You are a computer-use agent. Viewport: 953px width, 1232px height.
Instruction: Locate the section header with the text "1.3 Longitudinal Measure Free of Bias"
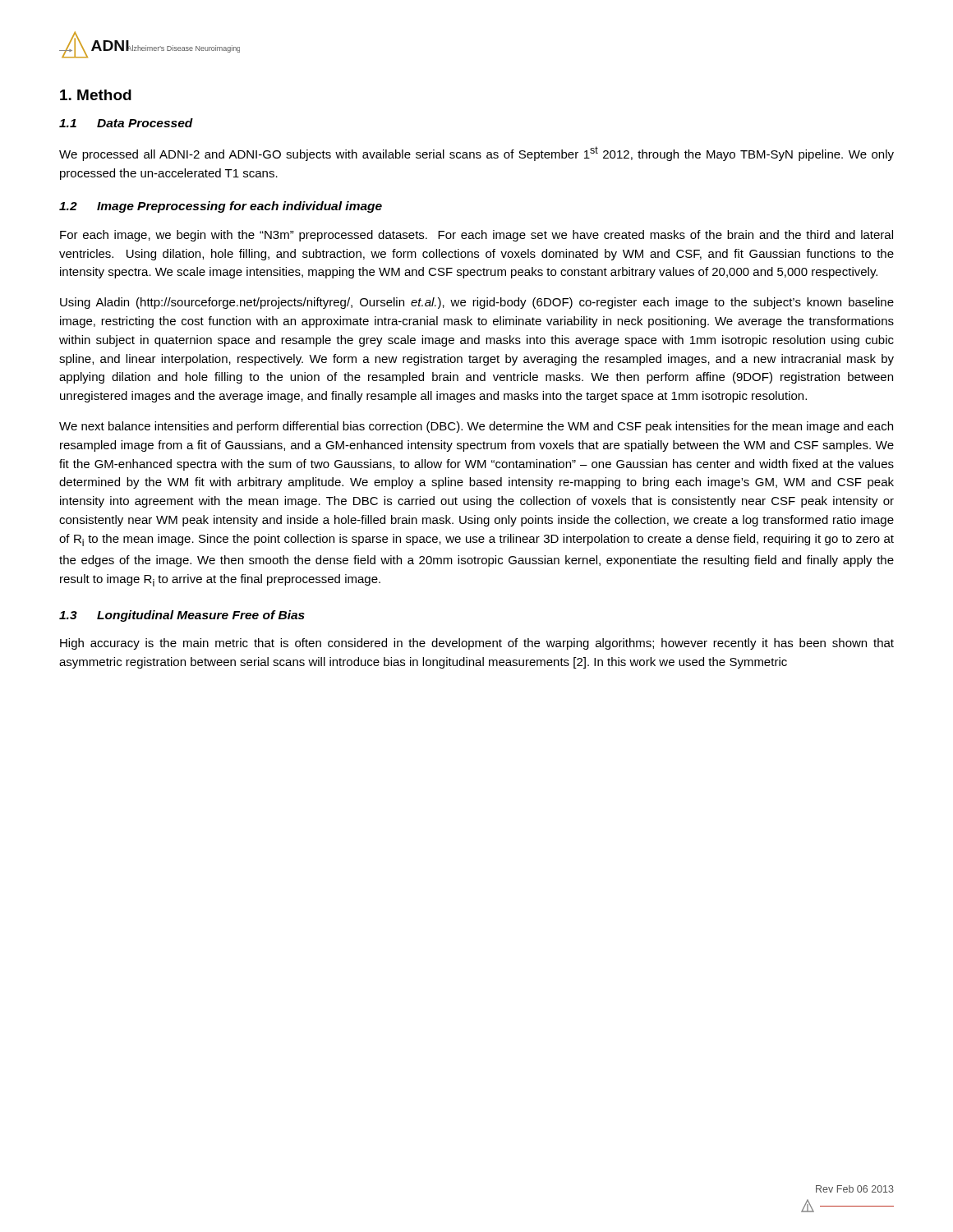[182, 615]
